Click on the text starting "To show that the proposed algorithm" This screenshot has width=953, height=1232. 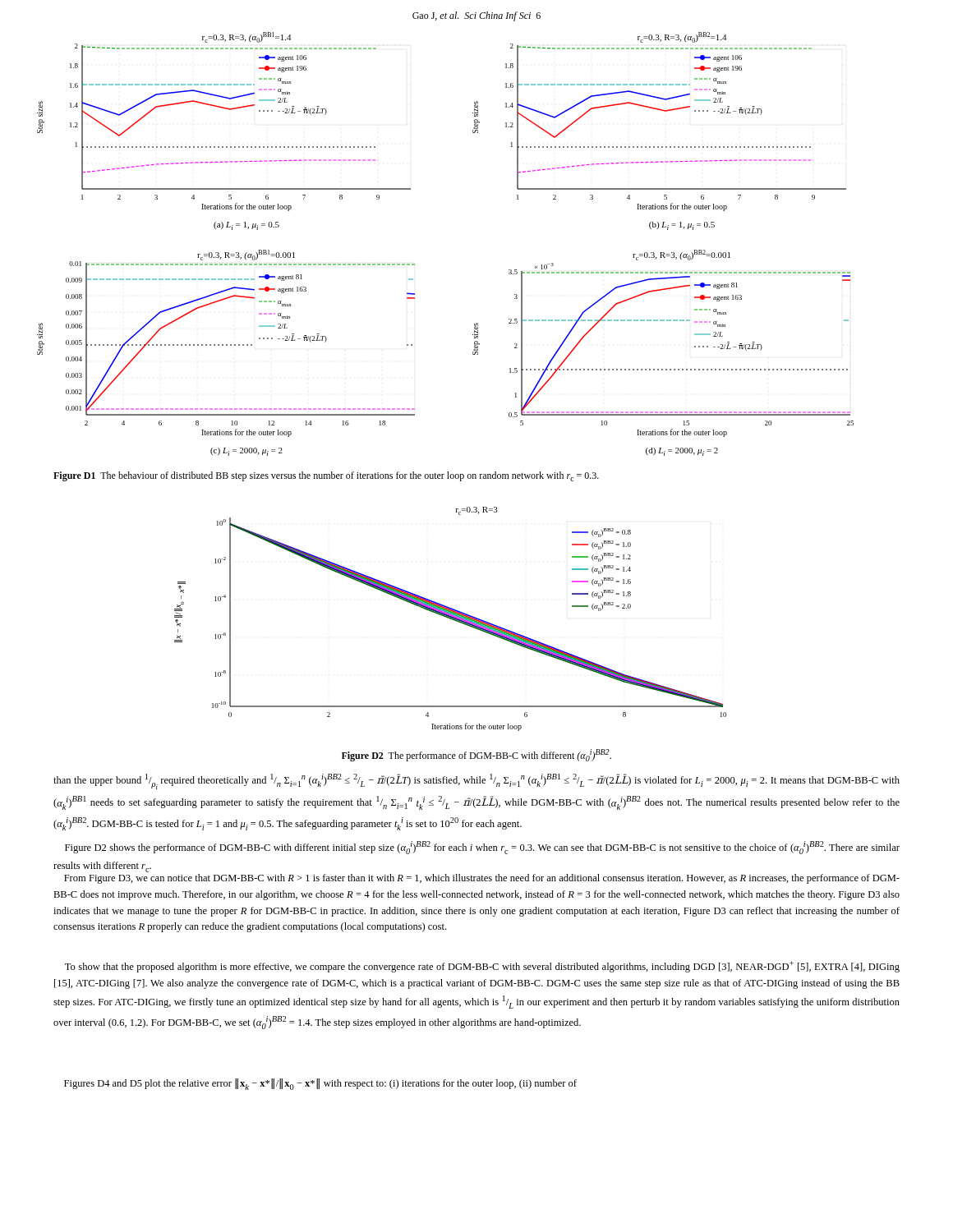[476, 994]
